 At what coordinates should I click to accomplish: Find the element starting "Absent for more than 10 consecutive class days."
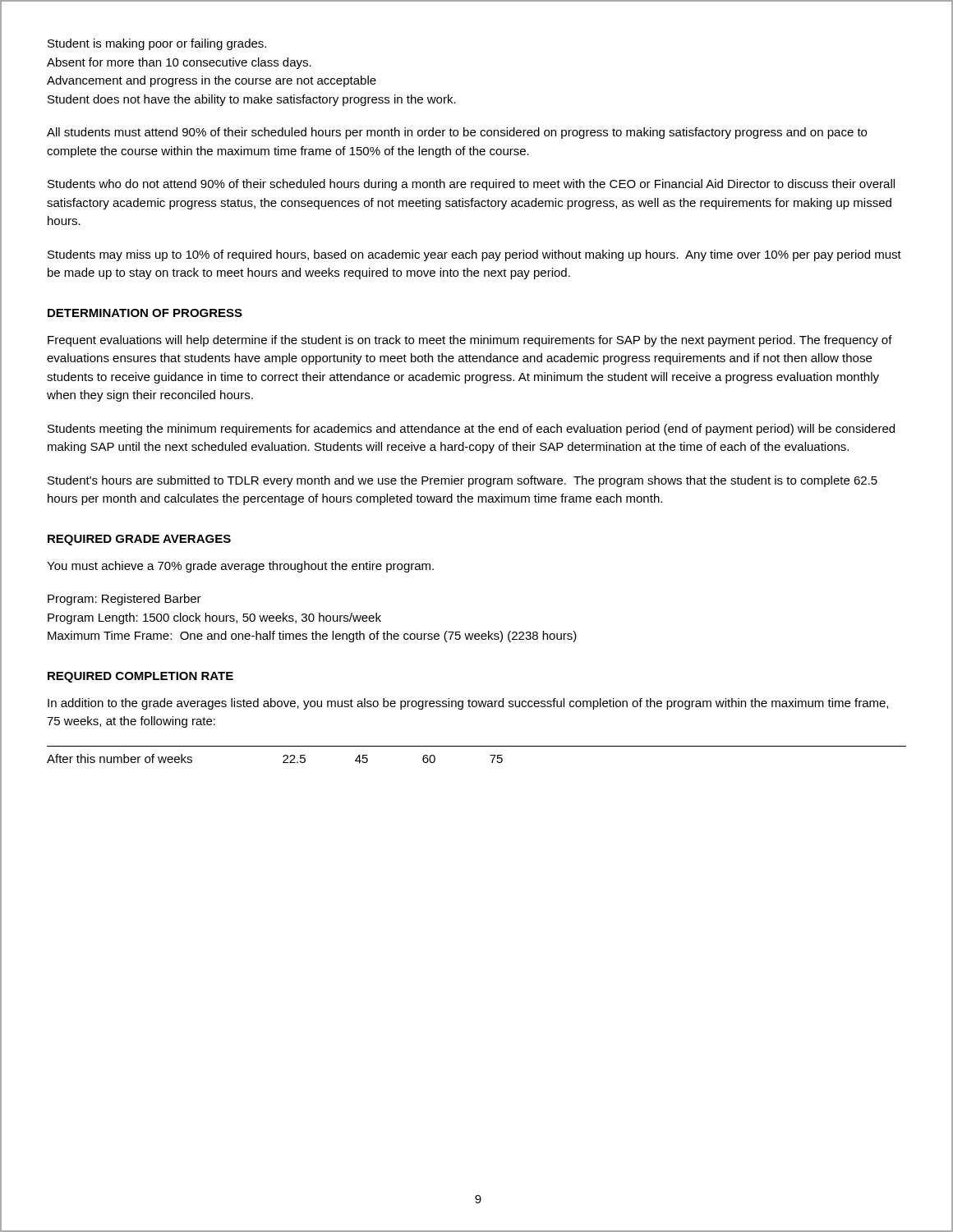point(179,62)
